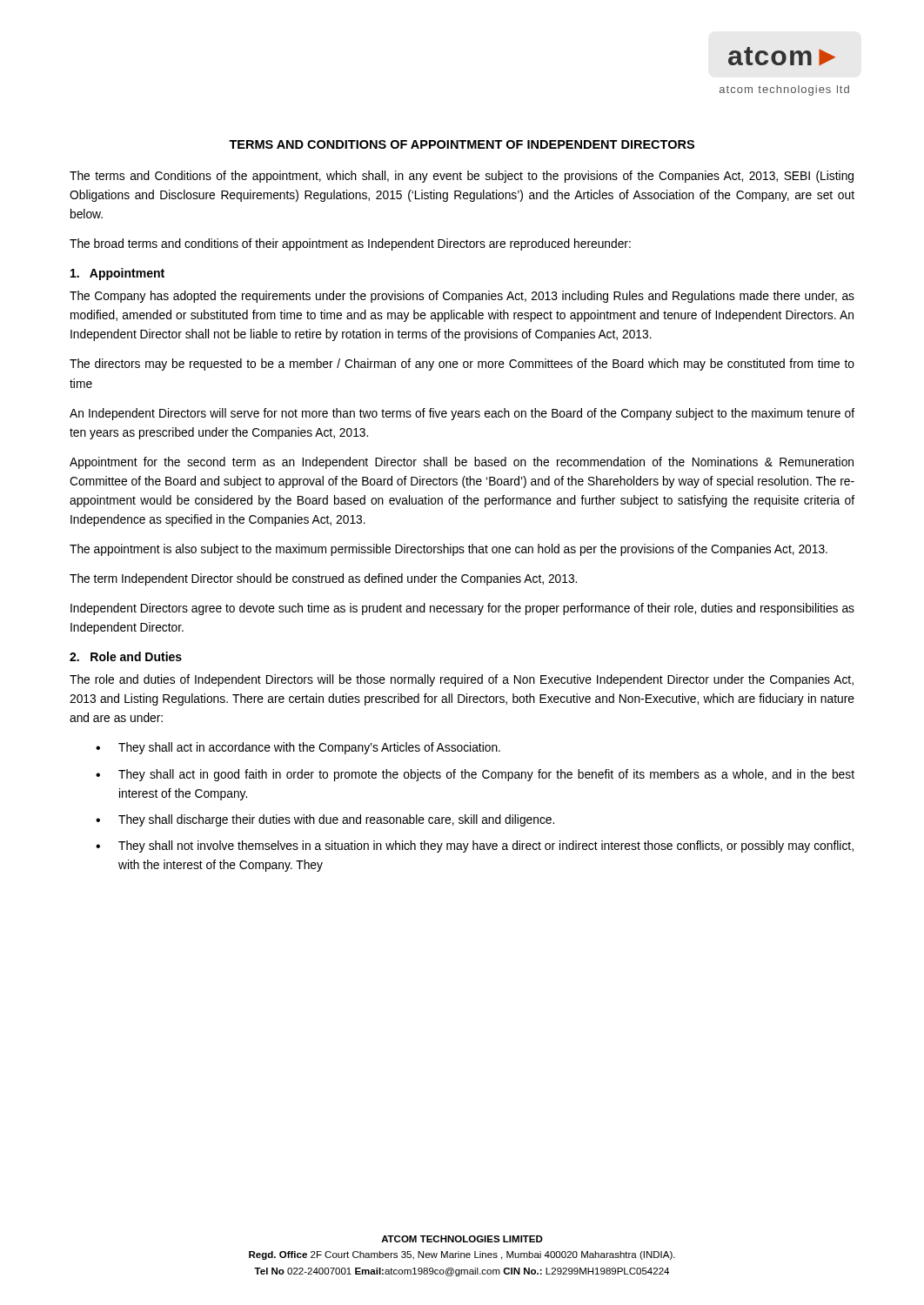This screenshot has height=1305, width=924.
Task: Select the text block starting "2. Role and"
Action: pyautogui.click(x=126, y=657)
